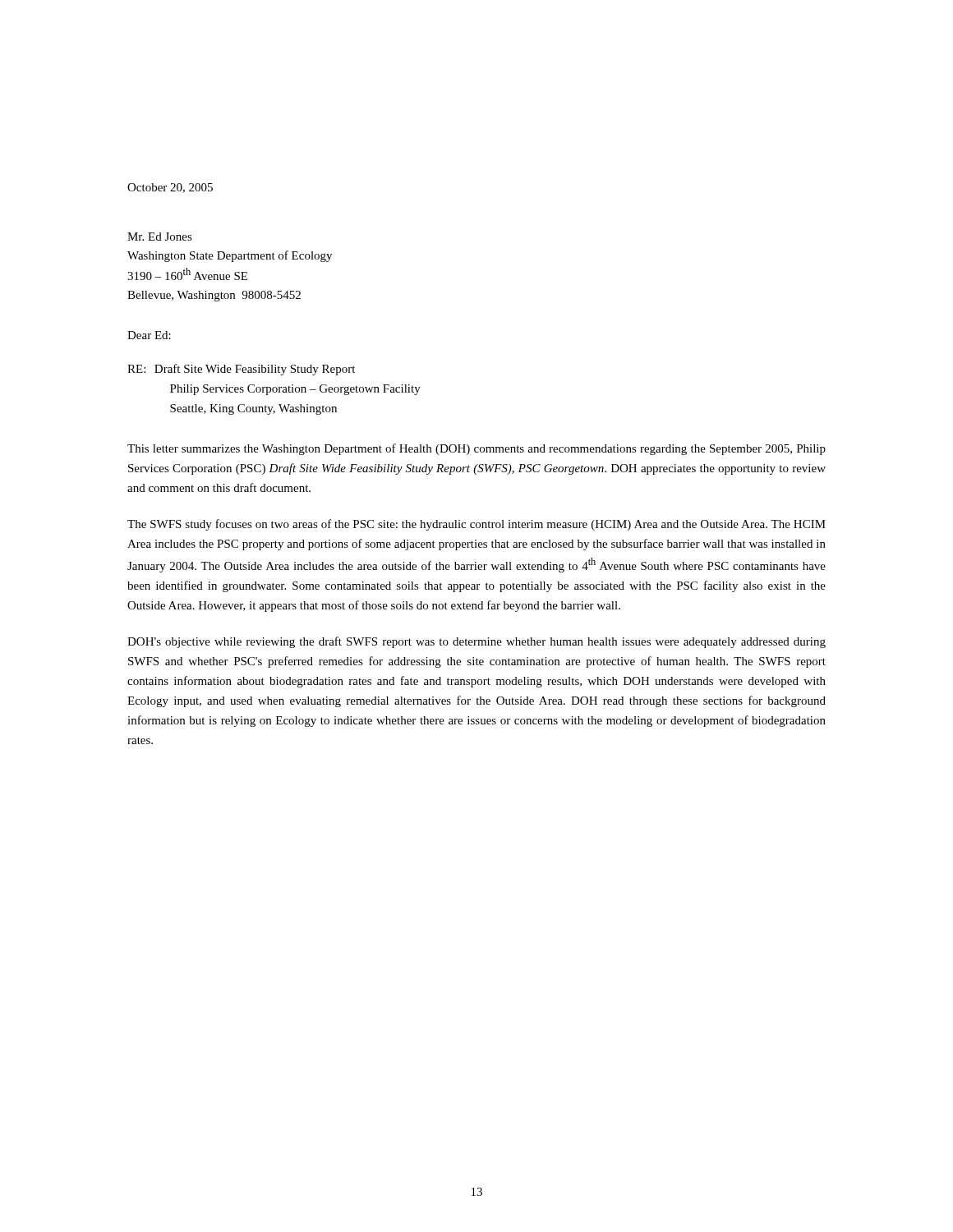This screenshot has width=953, height=1232.
Task: Locate the text block starting "RE: Draft Site Wide Feasibility"
Action: [274, 388]
